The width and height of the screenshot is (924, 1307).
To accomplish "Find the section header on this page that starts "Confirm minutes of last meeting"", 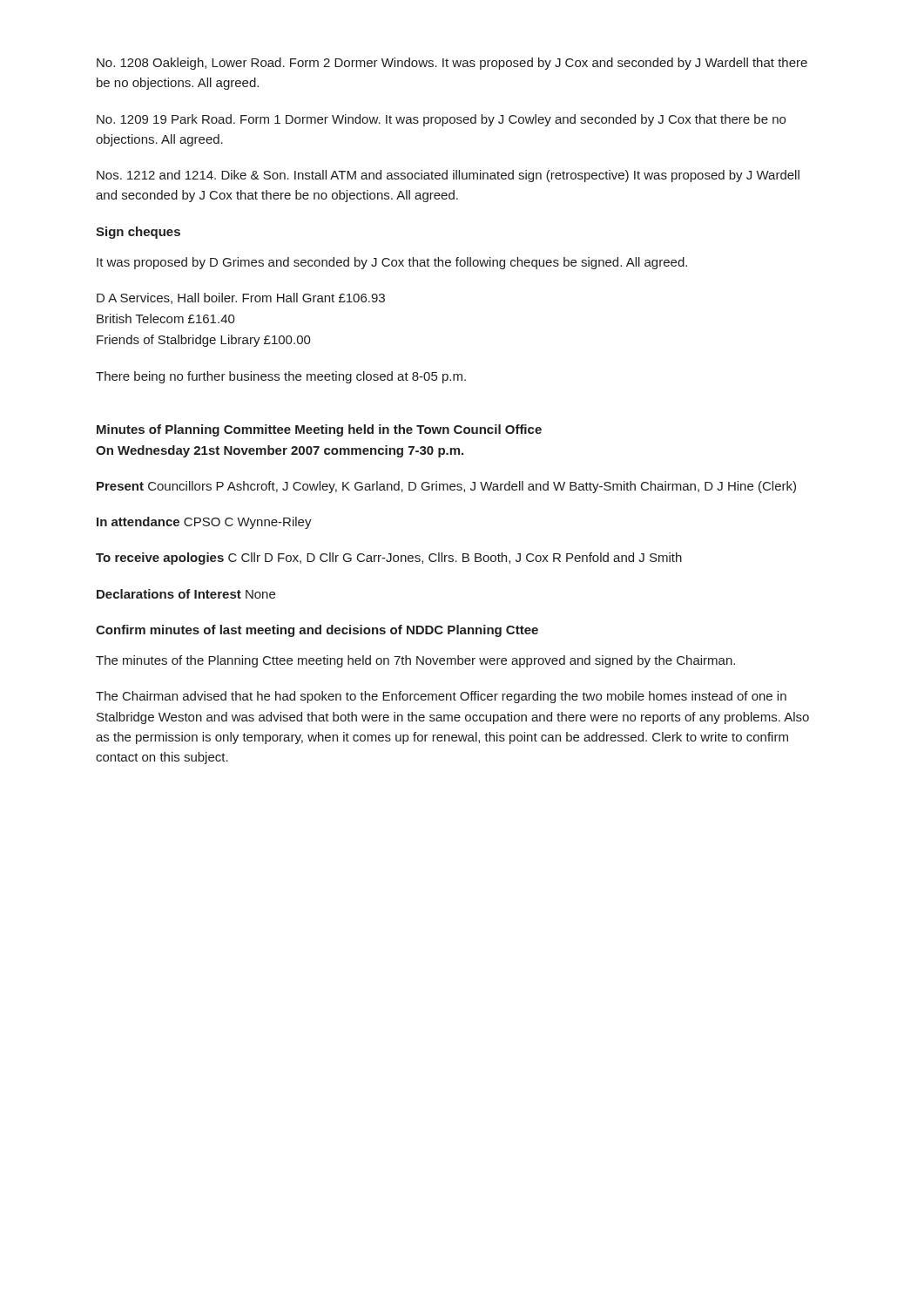I will coord(317,629).
